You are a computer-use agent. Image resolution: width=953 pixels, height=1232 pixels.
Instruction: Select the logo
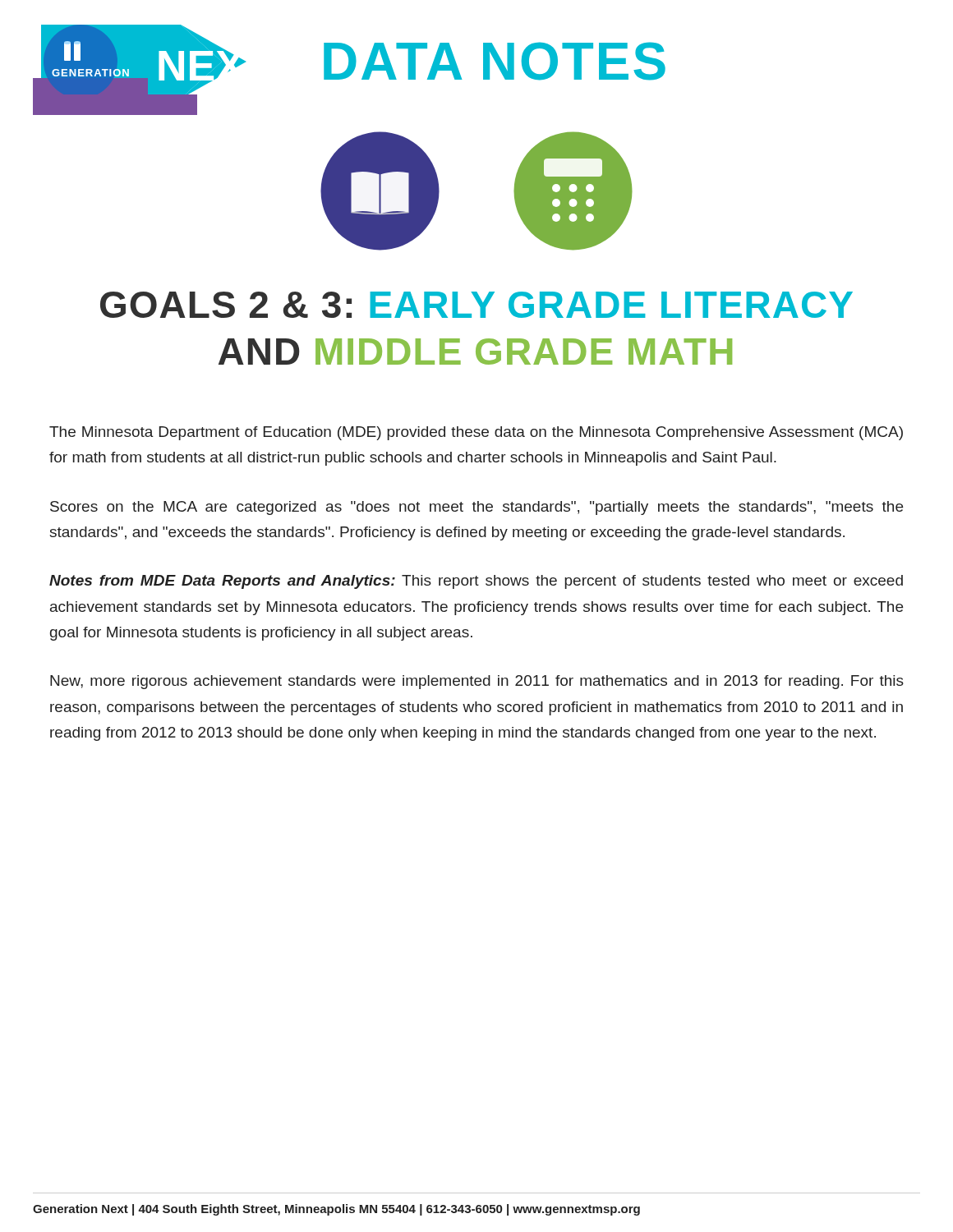tap(160, 71)
